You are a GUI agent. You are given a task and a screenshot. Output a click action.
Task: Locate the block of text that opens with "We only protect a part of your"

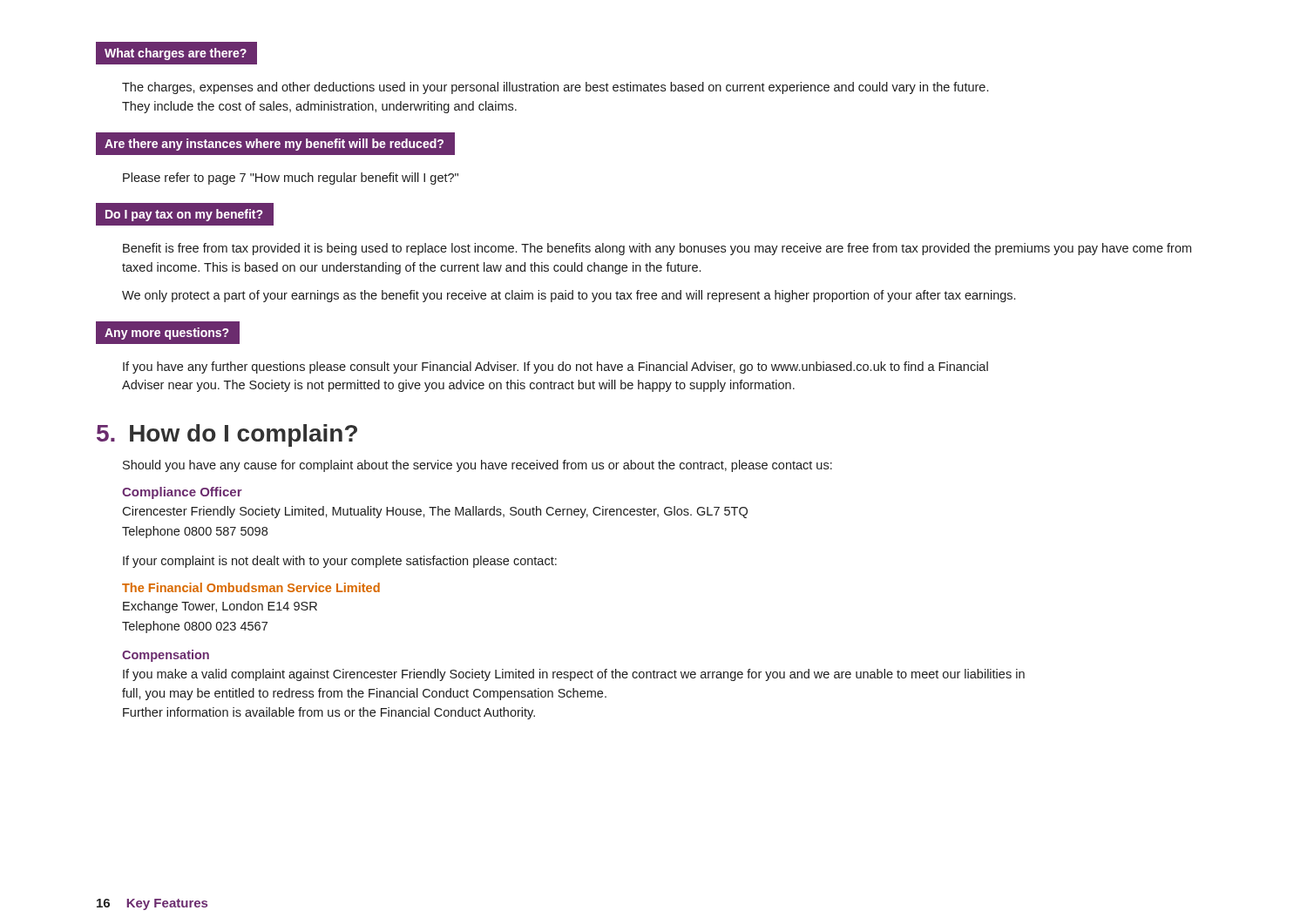click(569, 295)
